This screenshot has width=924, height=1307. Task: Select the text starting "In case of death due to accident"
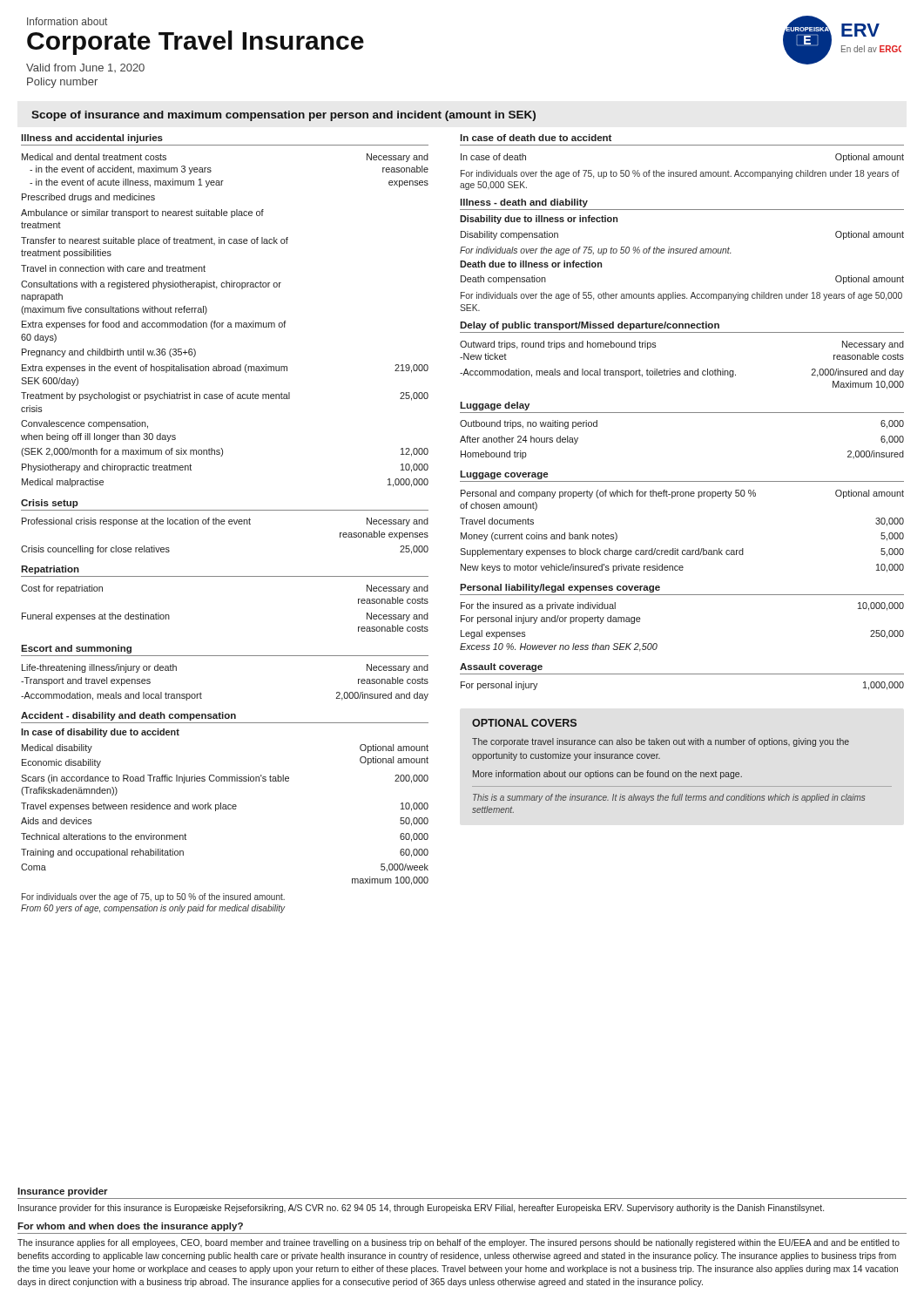536,138
